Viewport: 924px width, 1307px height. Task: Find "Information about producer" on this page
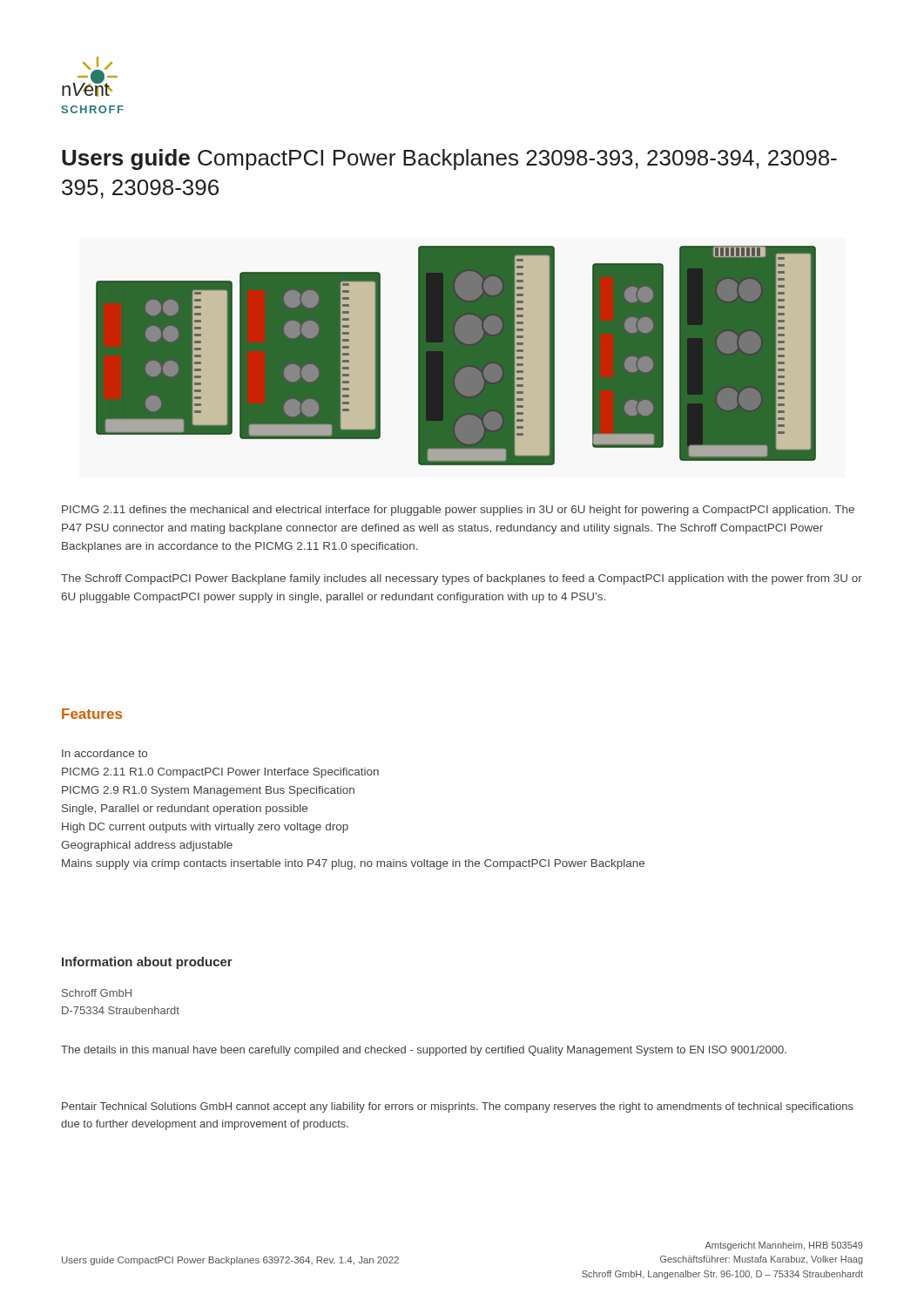point(147,961)
